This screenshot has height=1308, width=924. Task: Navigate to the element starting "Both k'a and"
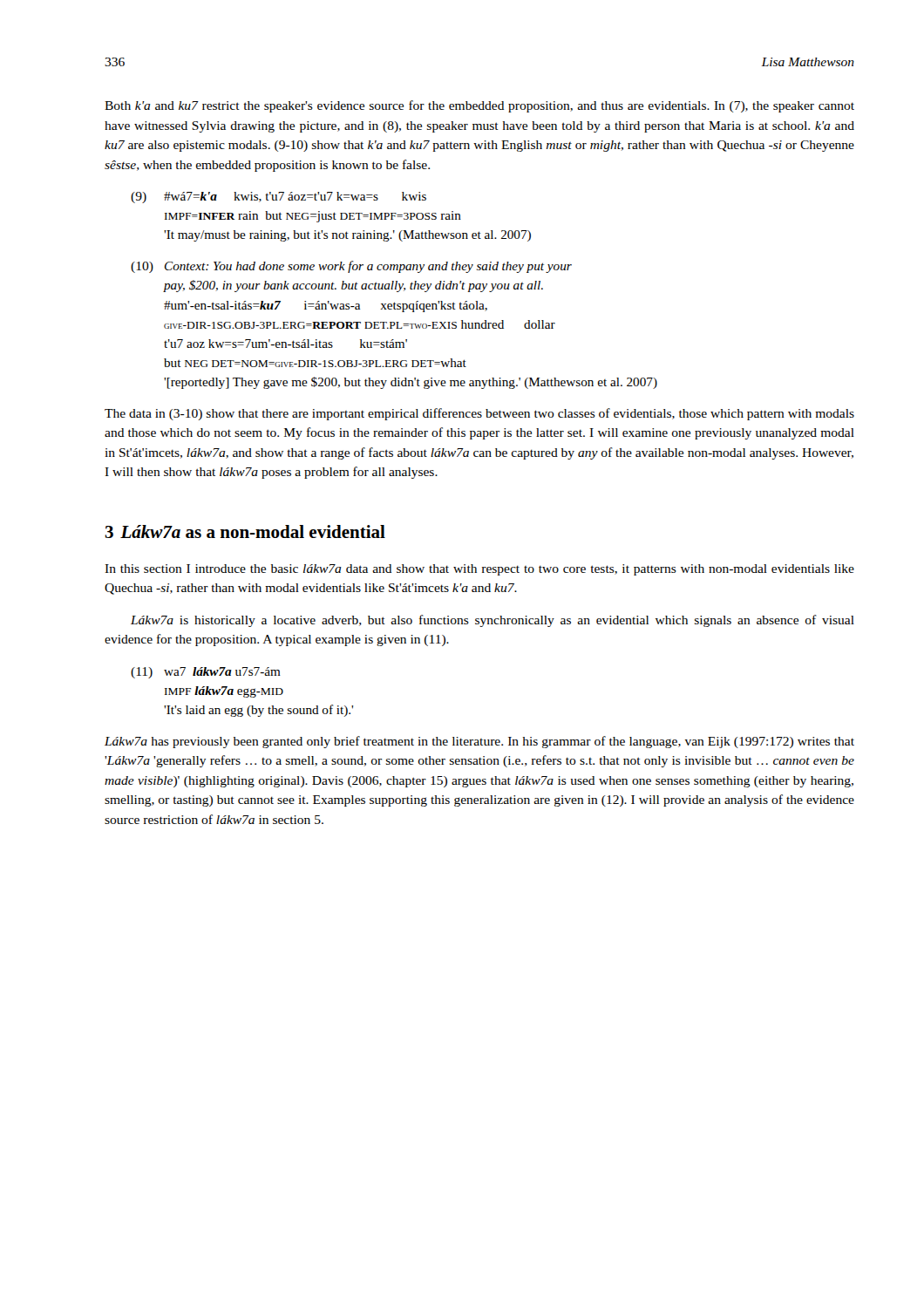[479, 135]
